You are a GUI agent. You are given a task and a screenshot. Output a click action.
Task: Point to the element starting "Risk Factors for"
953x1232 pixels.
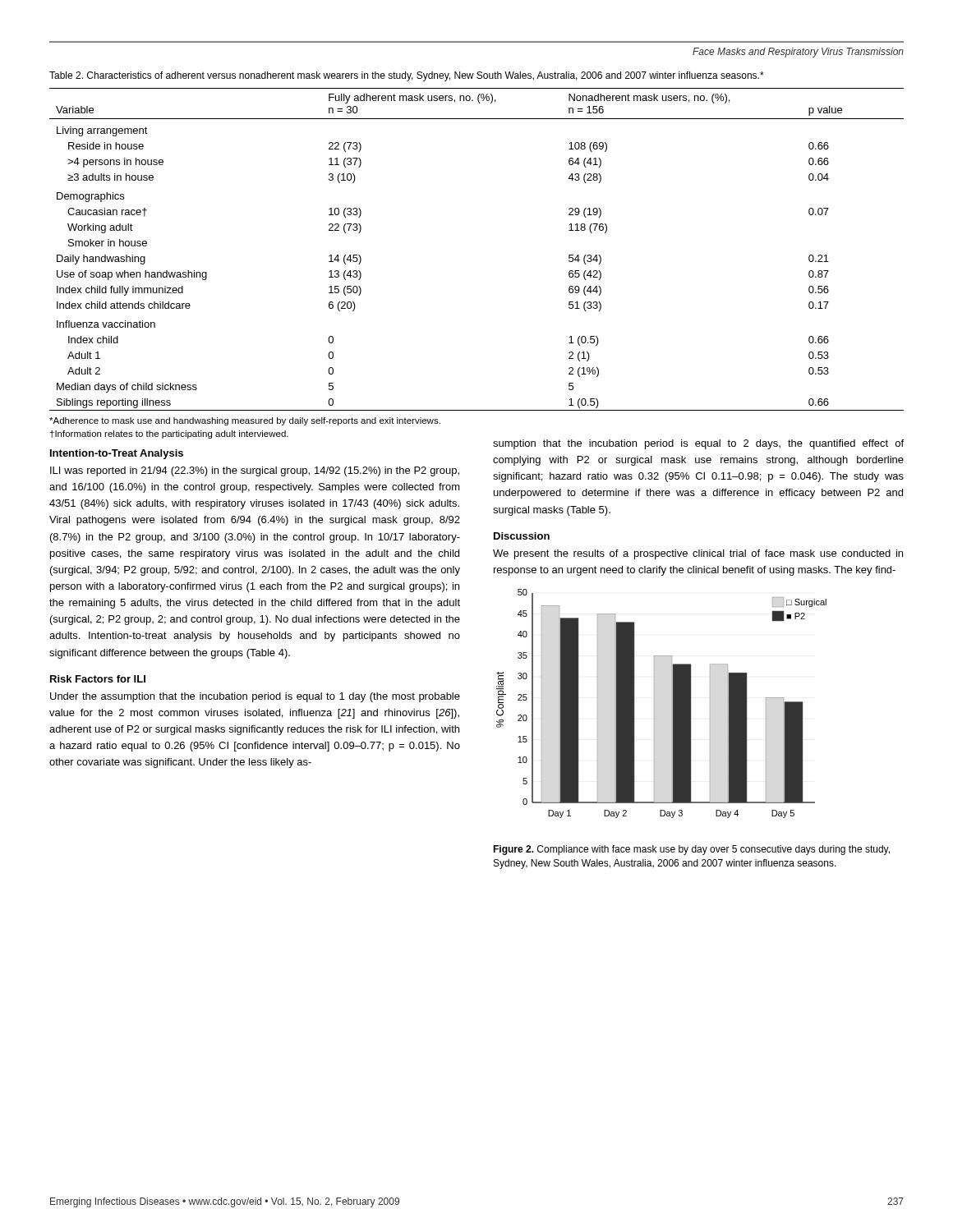point(98,679)
